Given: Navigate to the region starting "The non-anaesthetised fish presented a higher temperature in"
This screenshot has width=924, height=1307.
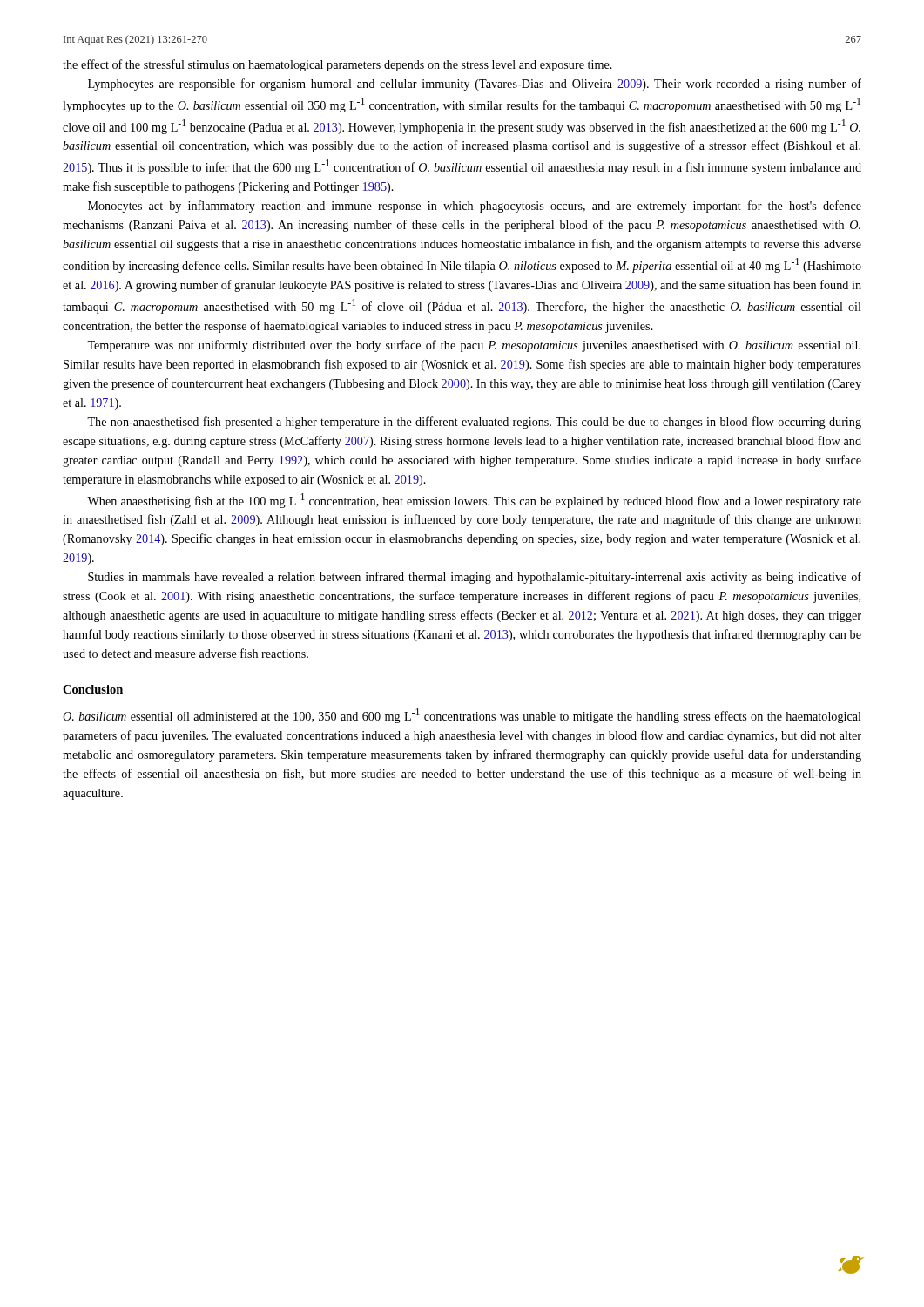Looking at the screenshot, I should (462, 450).
